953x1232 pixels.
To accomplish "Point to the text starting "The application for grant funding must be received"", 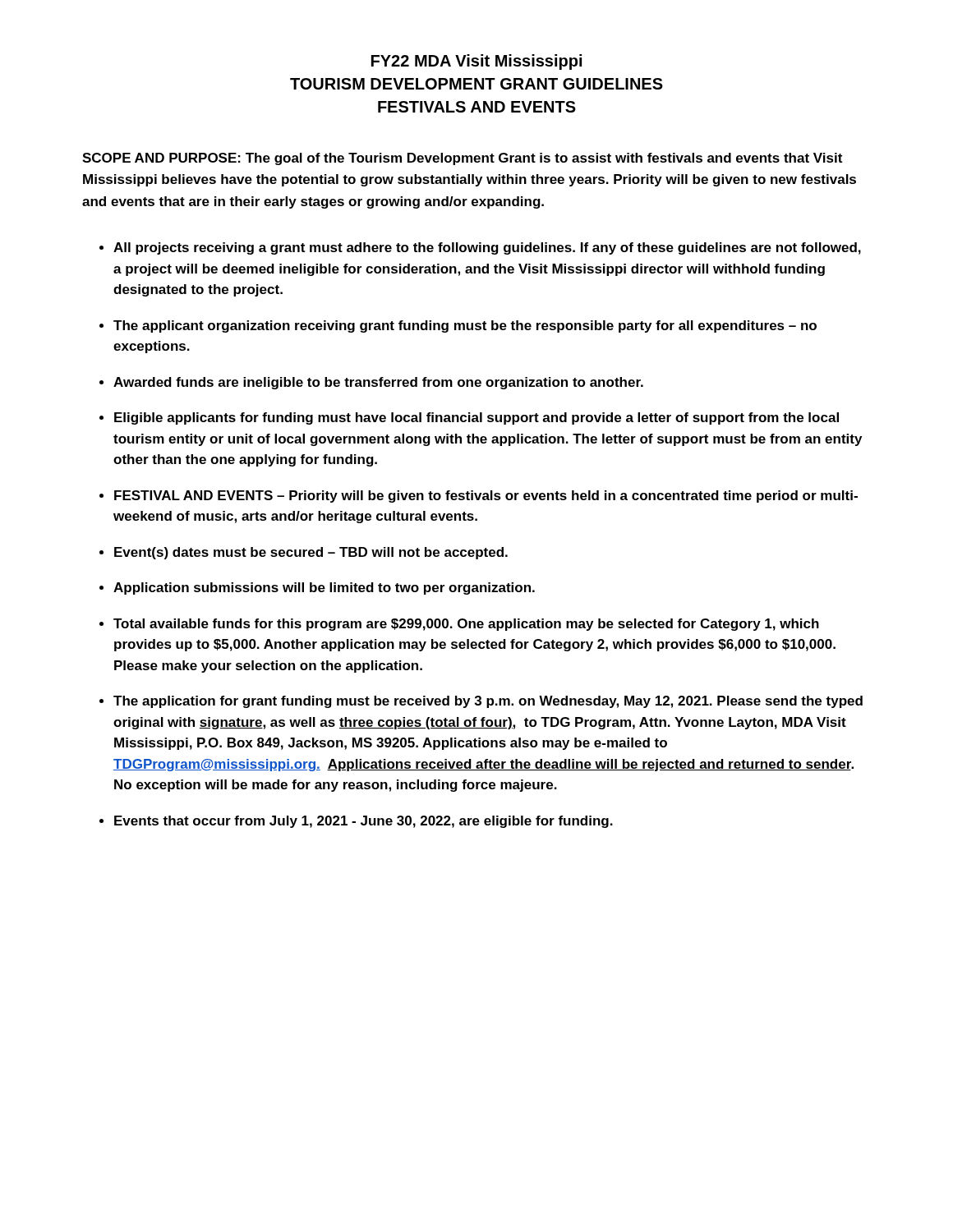I will (488, 743).
